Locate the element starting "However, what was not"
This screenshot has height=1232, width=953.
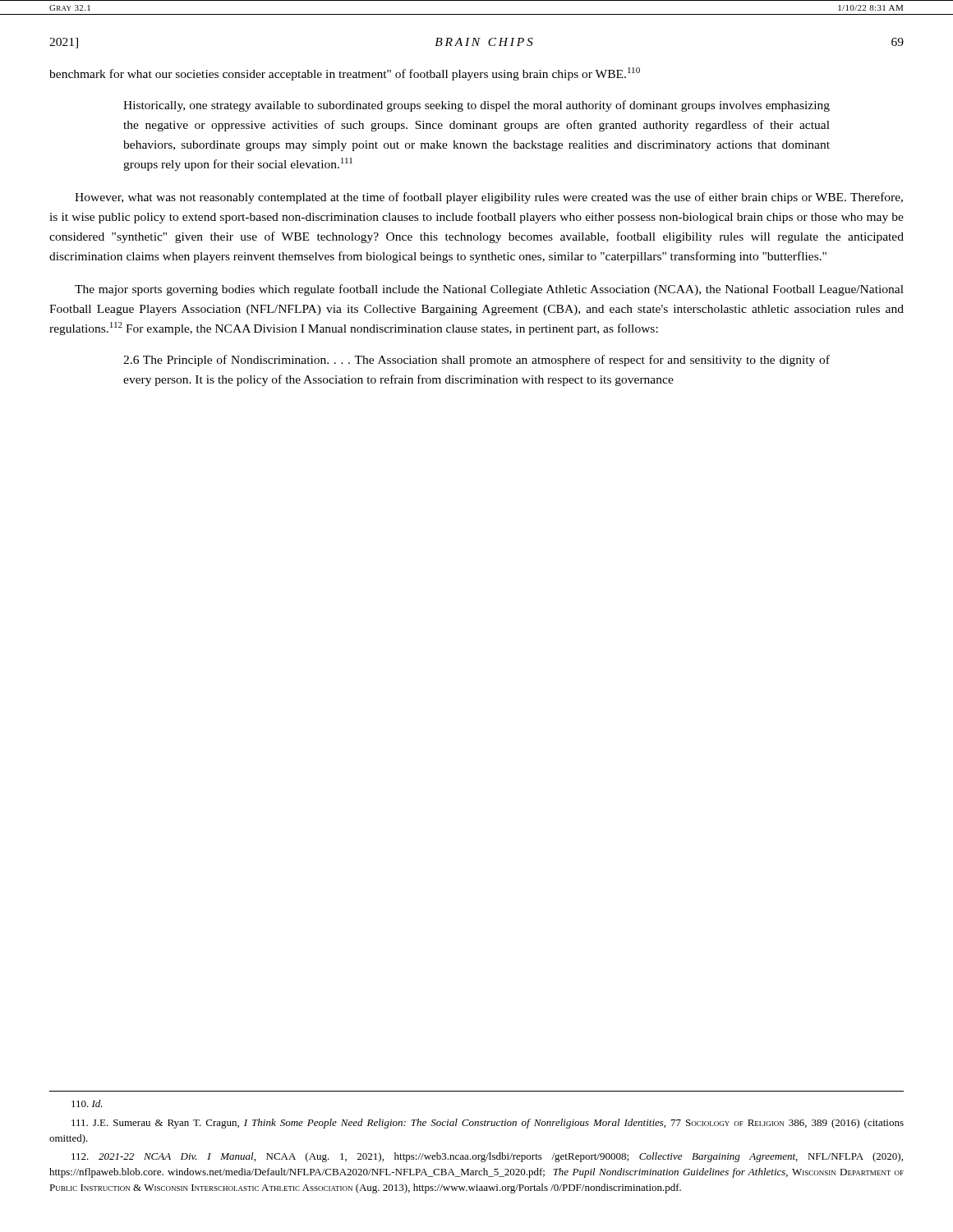coord(476,226)
